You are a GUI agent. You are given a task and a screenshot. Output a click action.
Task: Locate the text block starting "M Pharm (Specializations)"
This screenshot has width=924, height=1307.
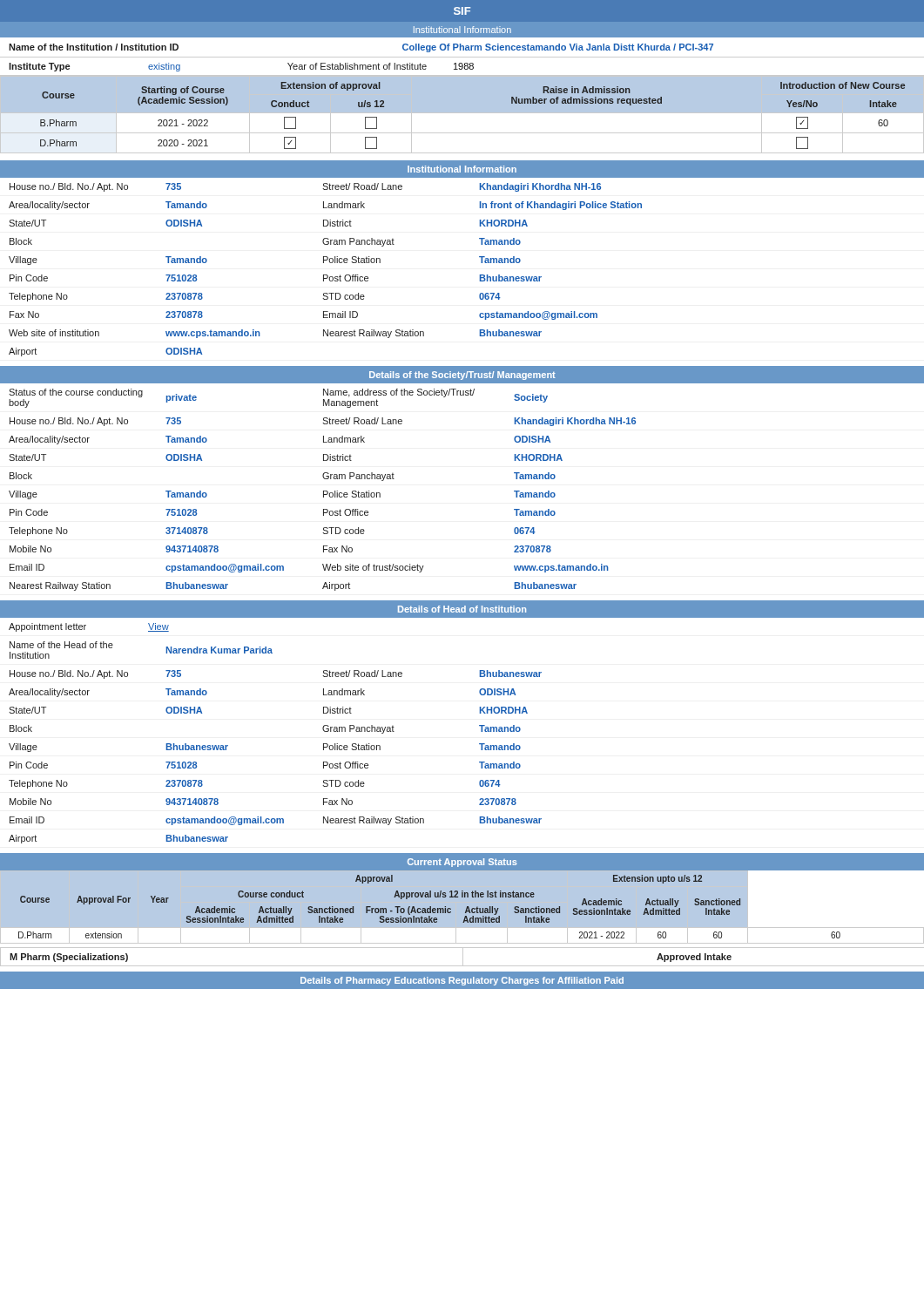[69, 957]
